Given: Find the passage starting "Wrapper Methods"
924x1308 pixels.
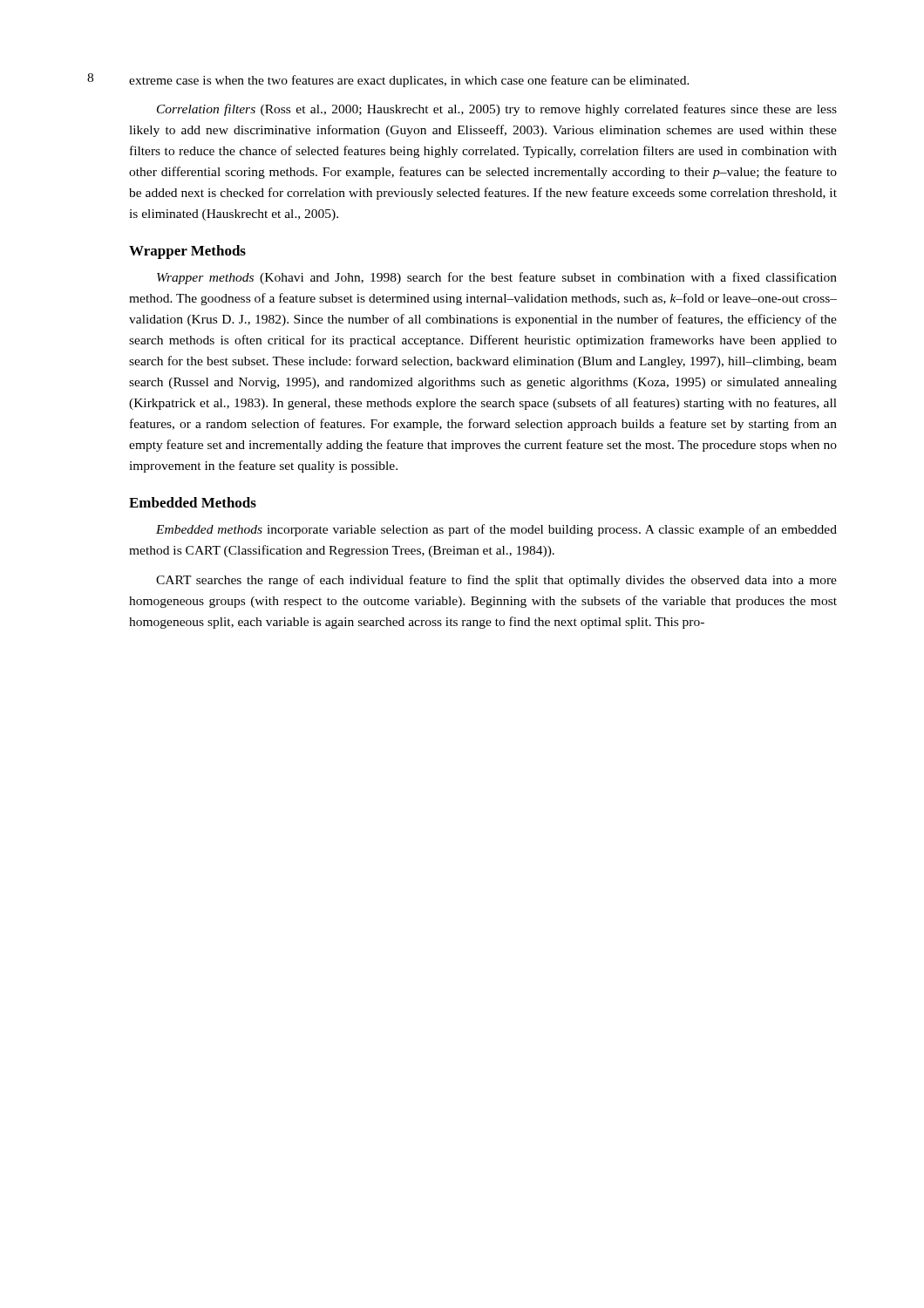Looking at the screenshot, I should (x=187, y=252).
